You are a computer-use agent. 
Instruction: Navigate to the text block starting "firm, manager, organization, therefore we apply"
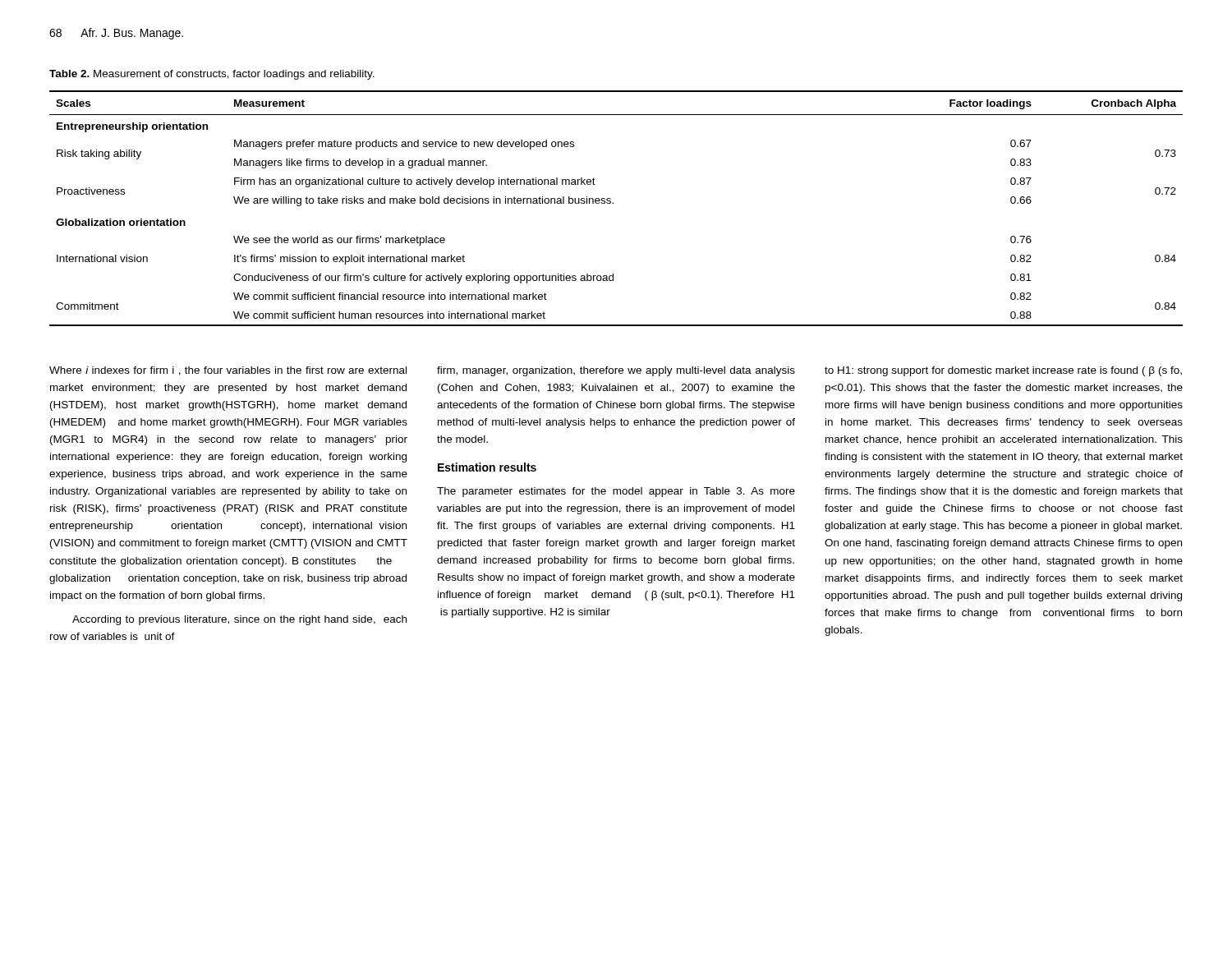point(616,491)
